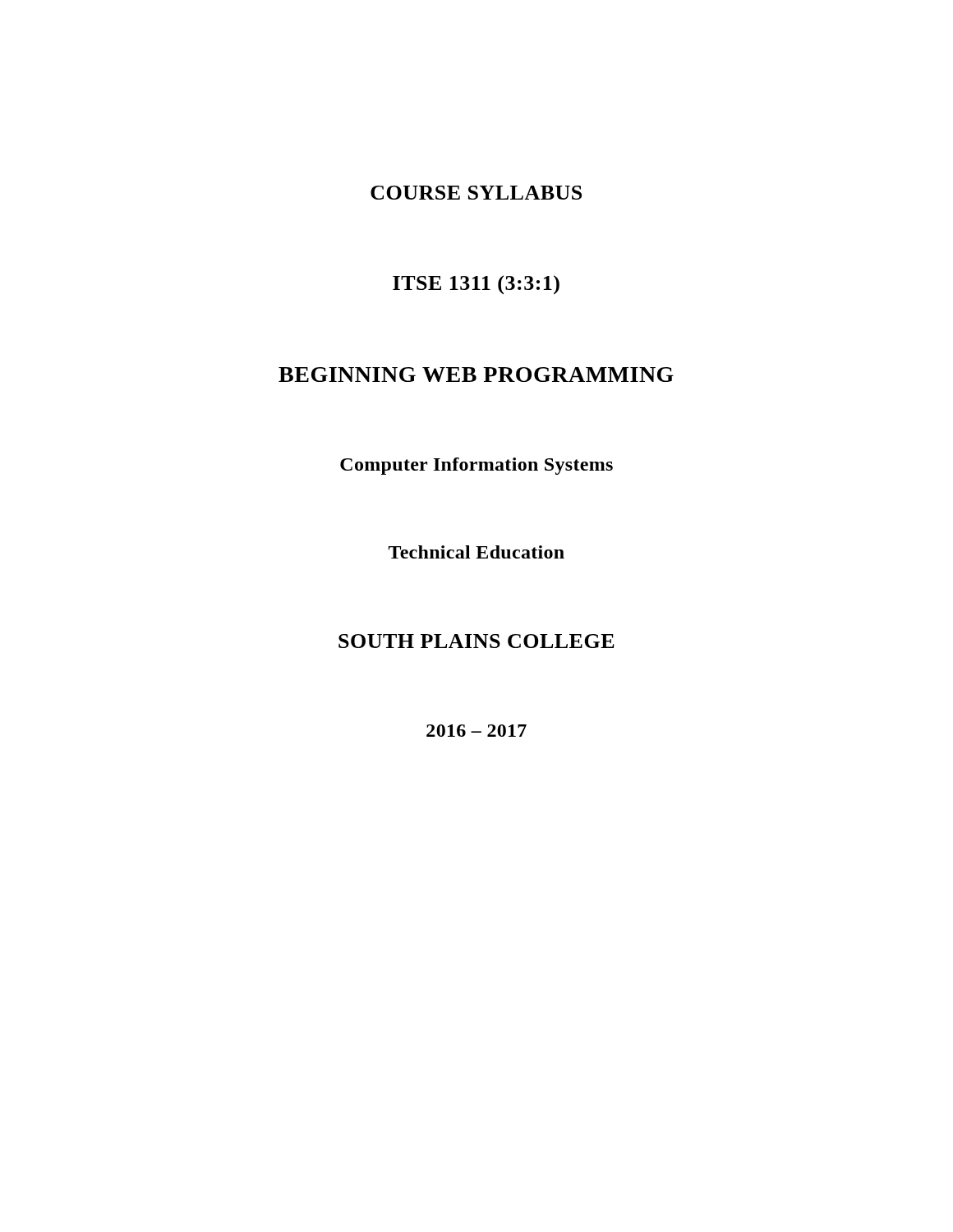Click on the passage starting "Technical Education"

pyautogui.click(x=476, y=552)
